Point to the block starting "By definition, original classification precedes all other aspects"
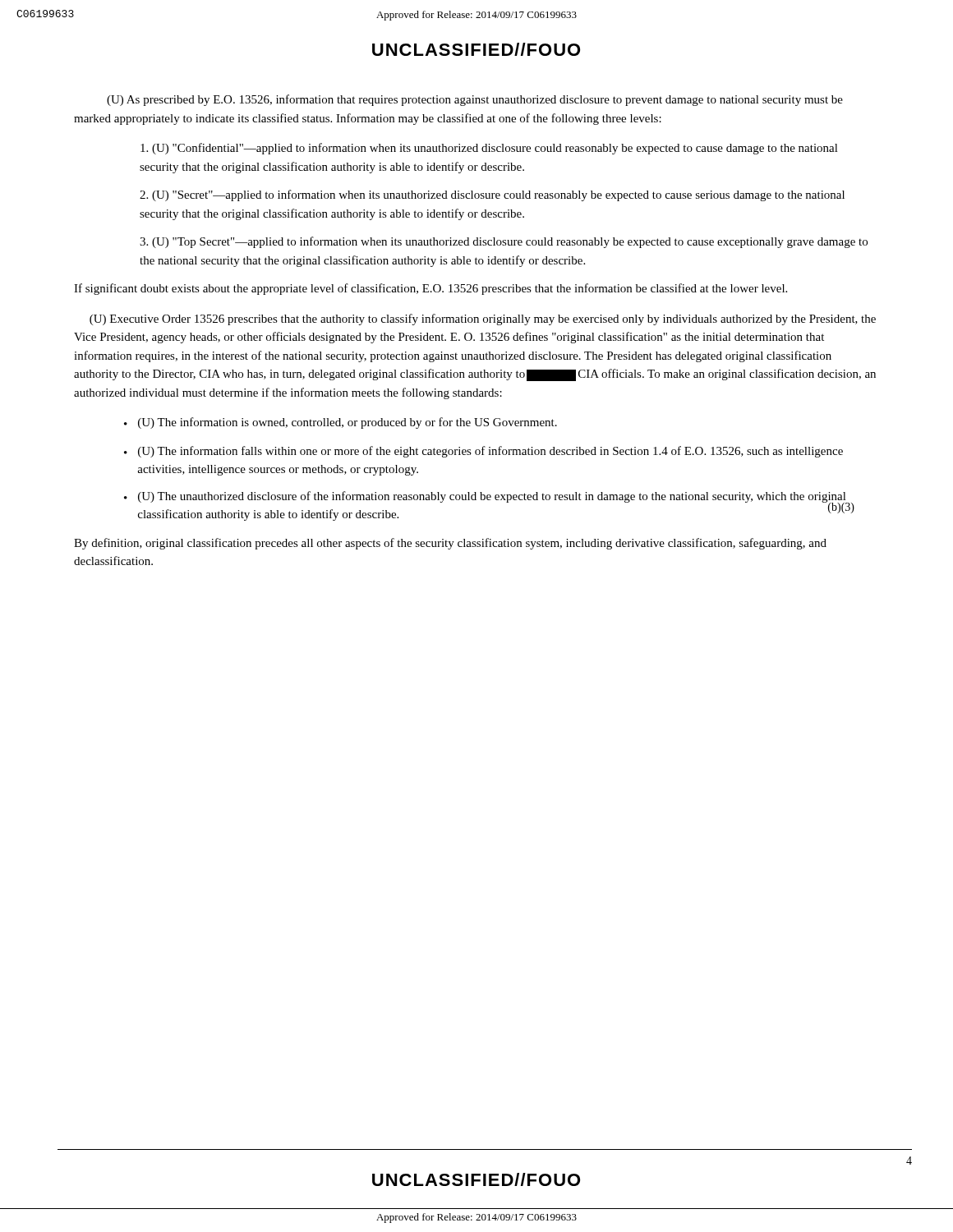953x1232 pixels. click(x=450, y=552)
